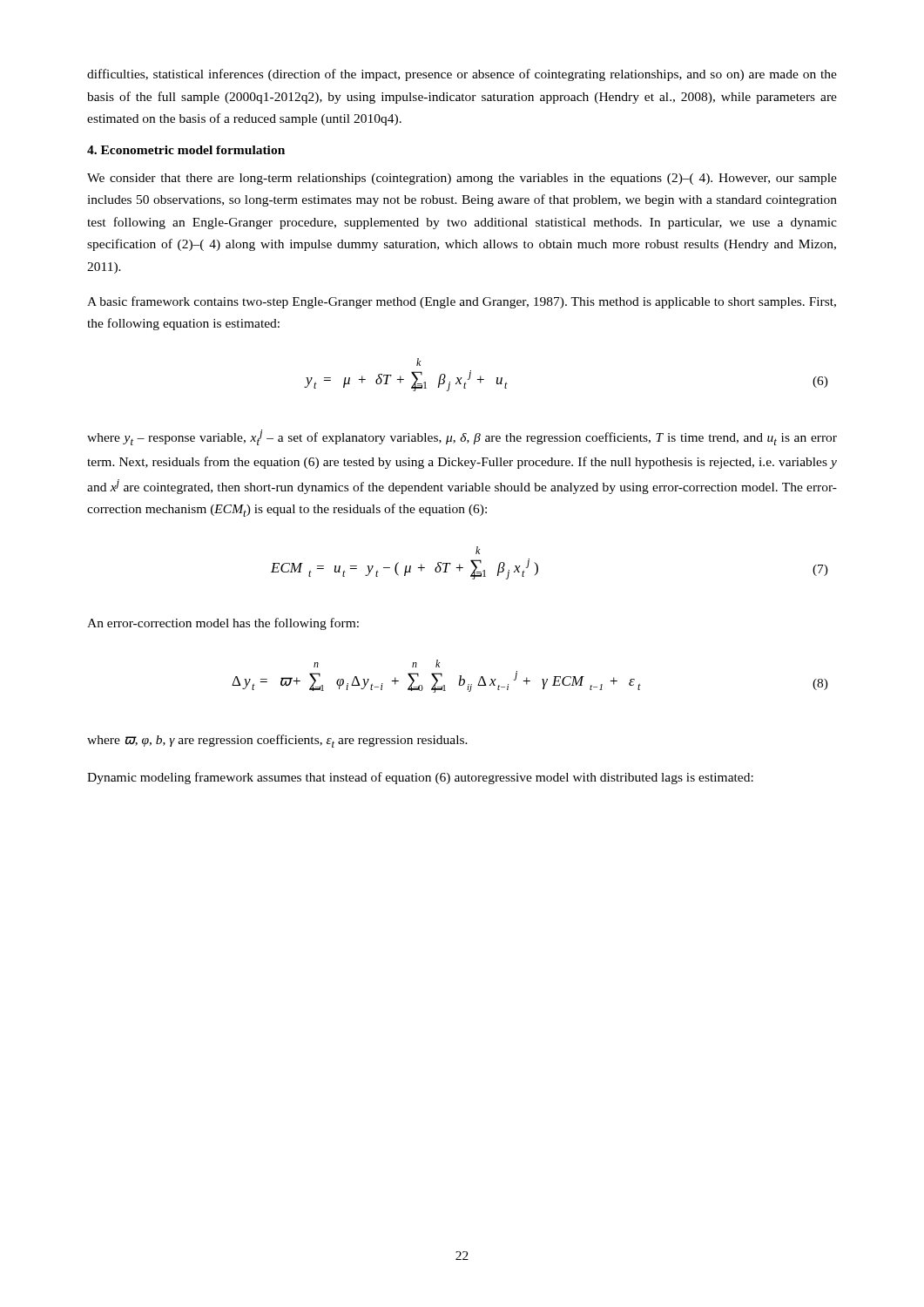Image resolution: width=924 pixels, height=1307 pixels.
Task: Navigate to the region starting "An error-correction model"
Action: (223, 622)
